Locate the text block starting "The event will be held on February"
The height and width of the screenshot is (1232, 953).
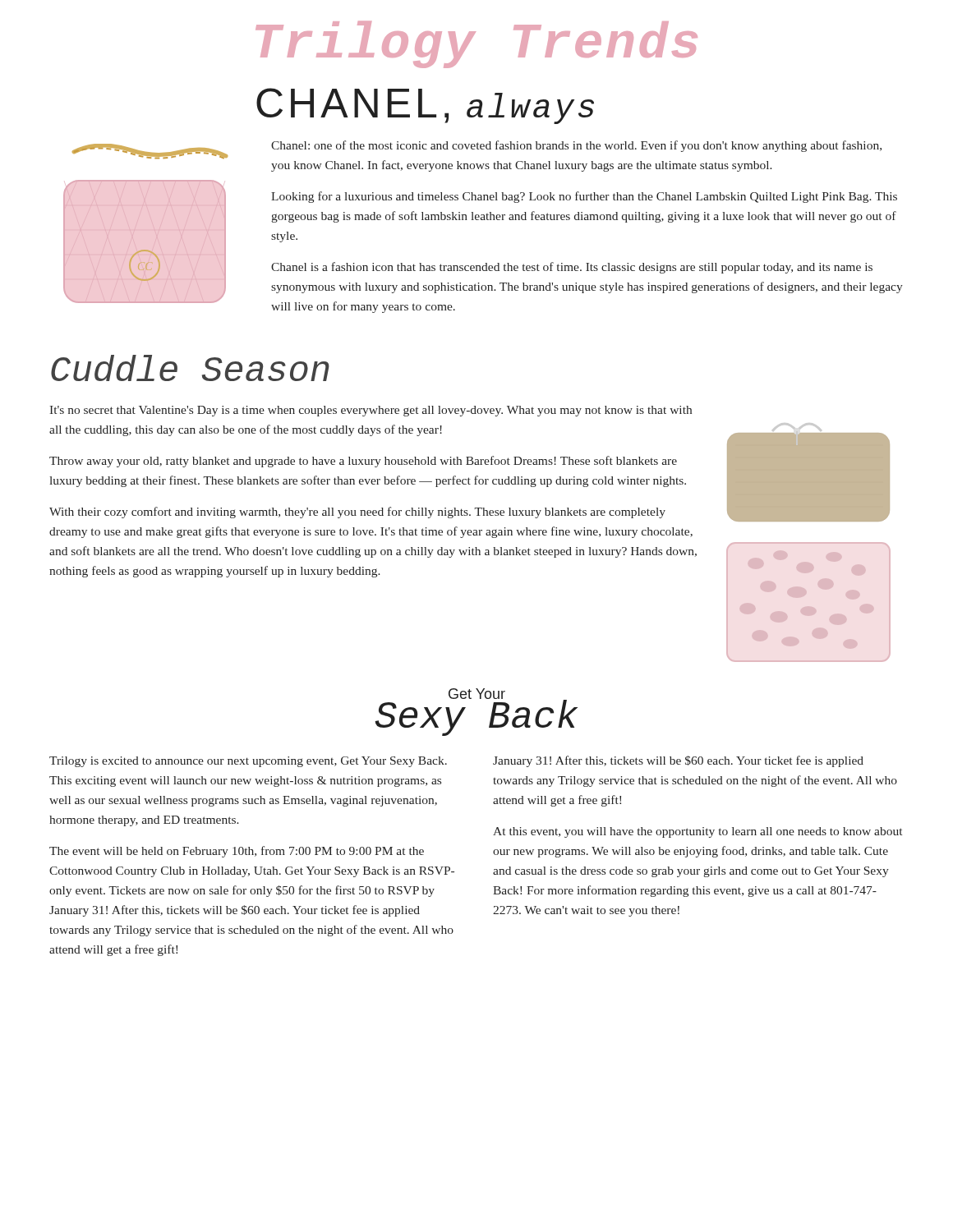point(255,900)
